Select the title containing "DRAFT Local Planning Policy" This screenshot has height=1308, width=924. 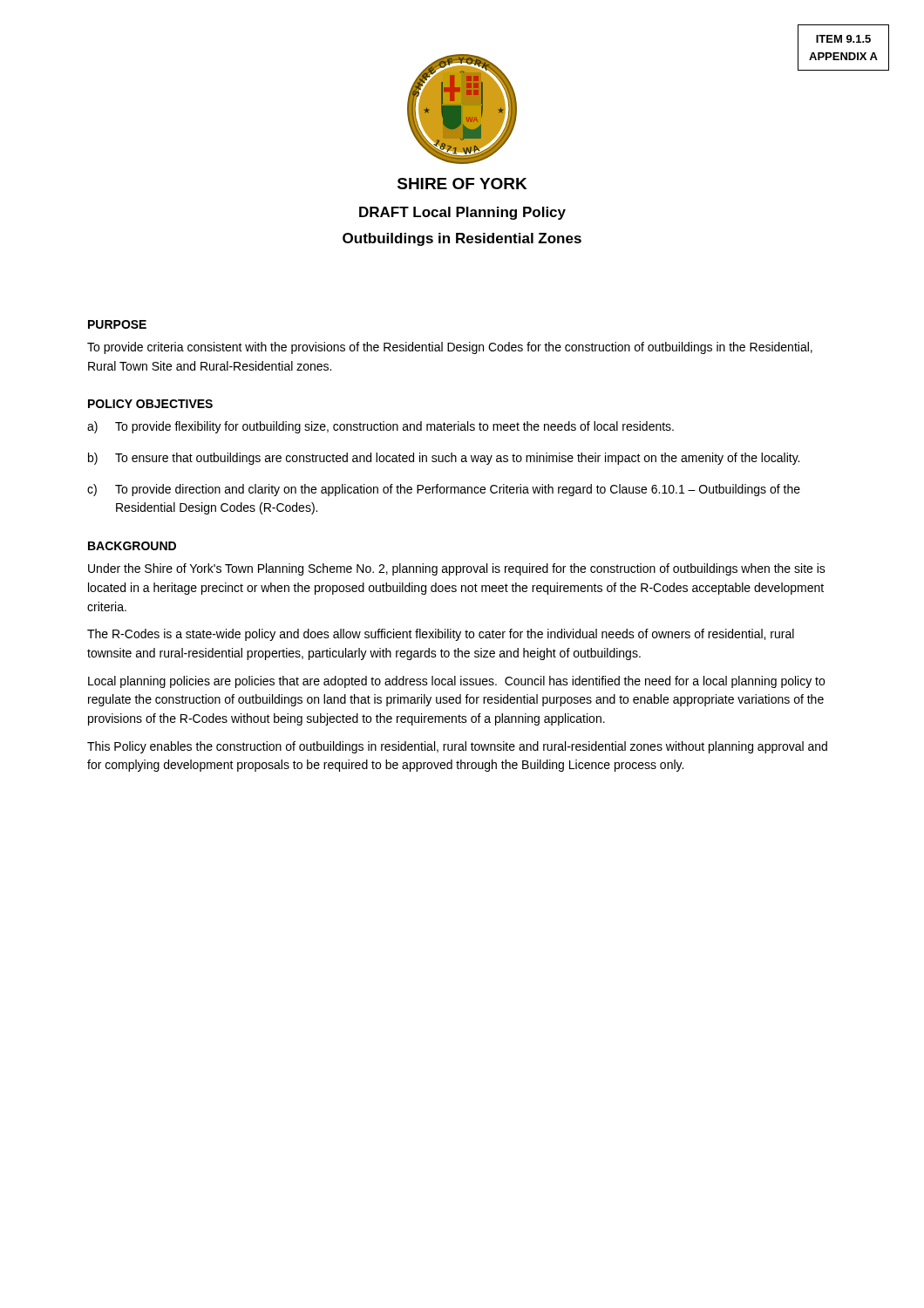pyautogui.click(x=462, y=212)
